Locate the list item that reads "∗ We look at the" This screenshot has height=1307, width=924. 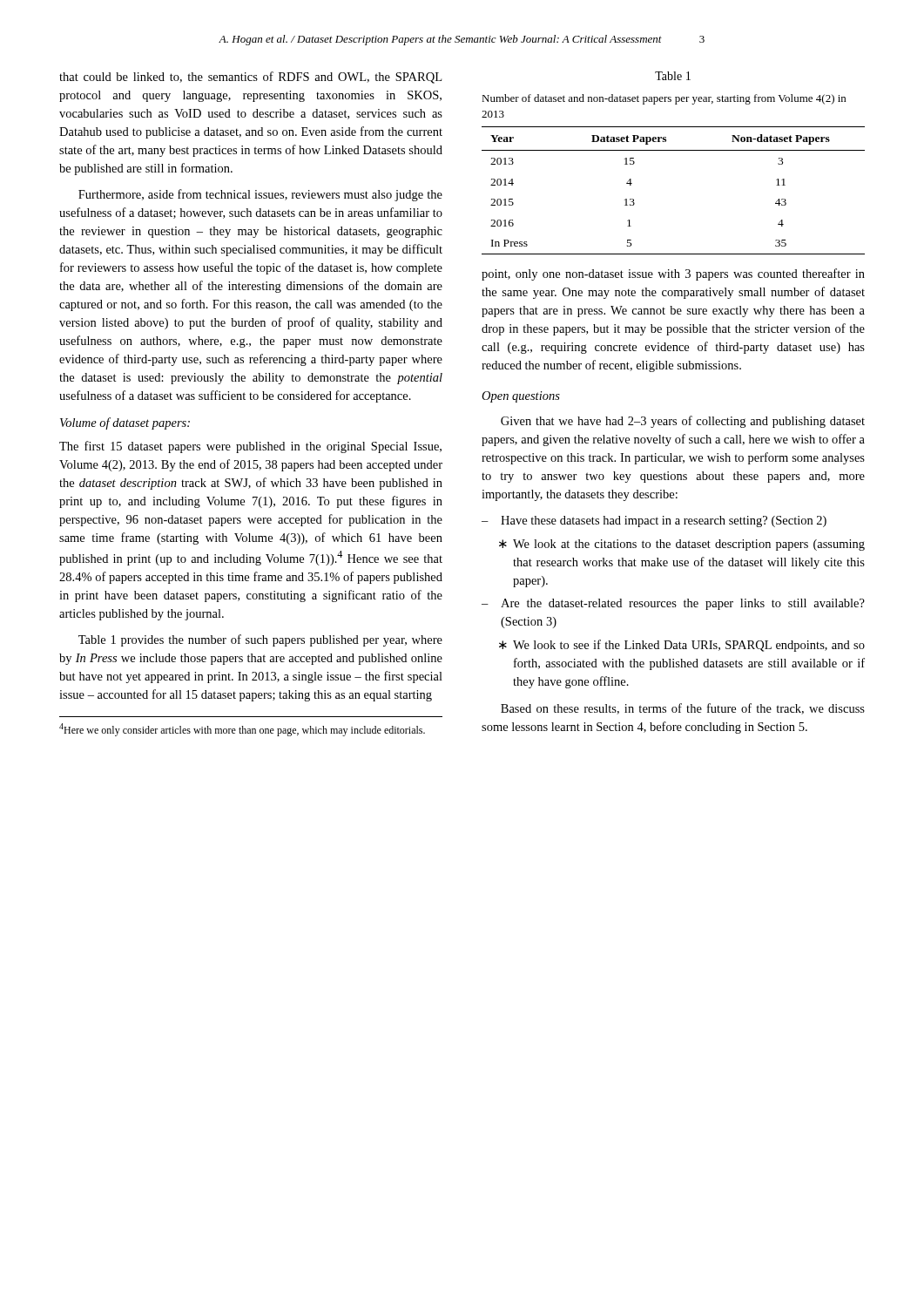tap(681, 562)
